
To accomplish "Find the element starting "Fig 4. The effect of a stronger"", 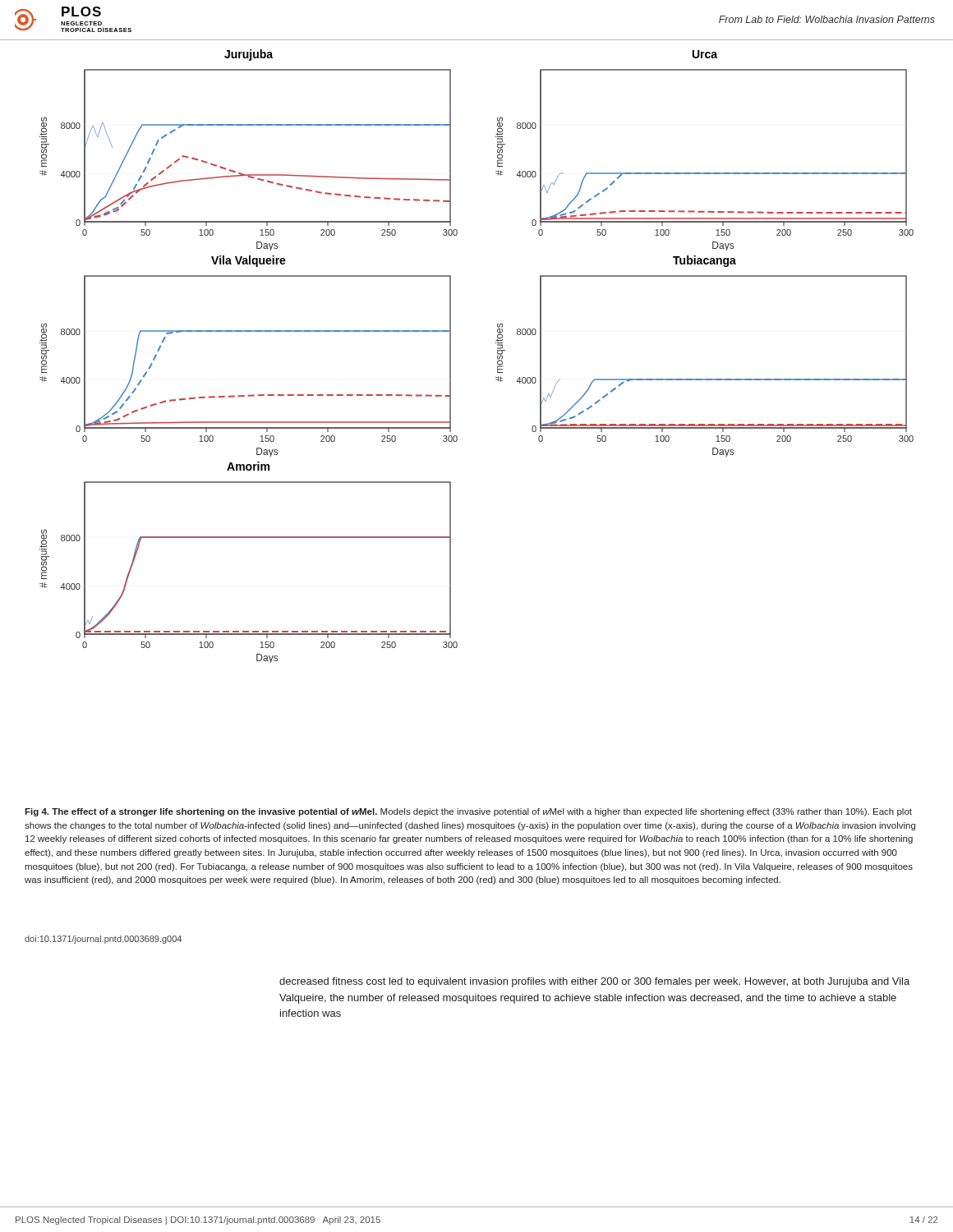I will pos(476,846).
